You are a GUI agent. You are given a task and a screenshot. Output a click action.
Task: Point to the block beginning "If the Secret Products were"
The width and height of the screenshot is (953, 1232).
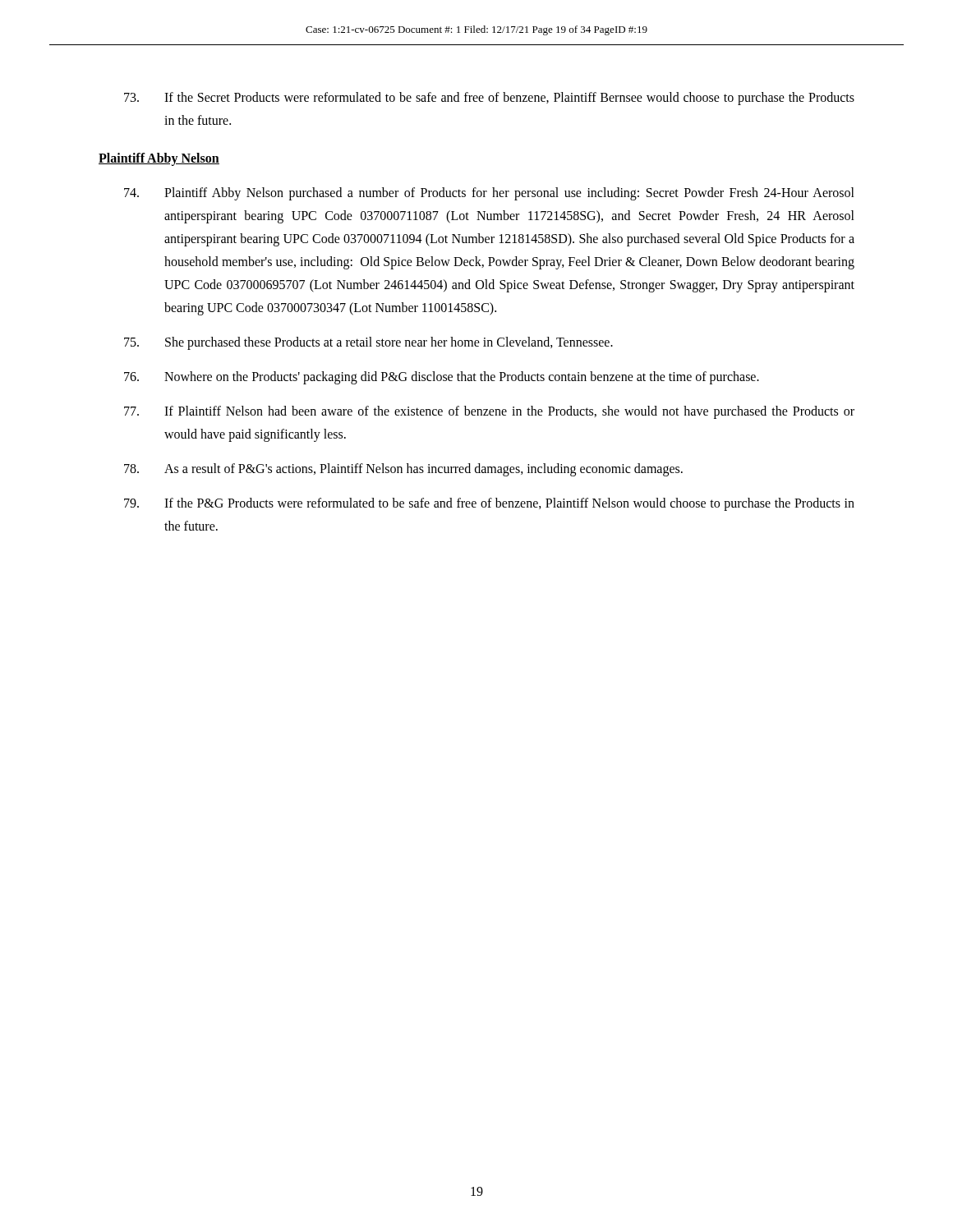476,109
